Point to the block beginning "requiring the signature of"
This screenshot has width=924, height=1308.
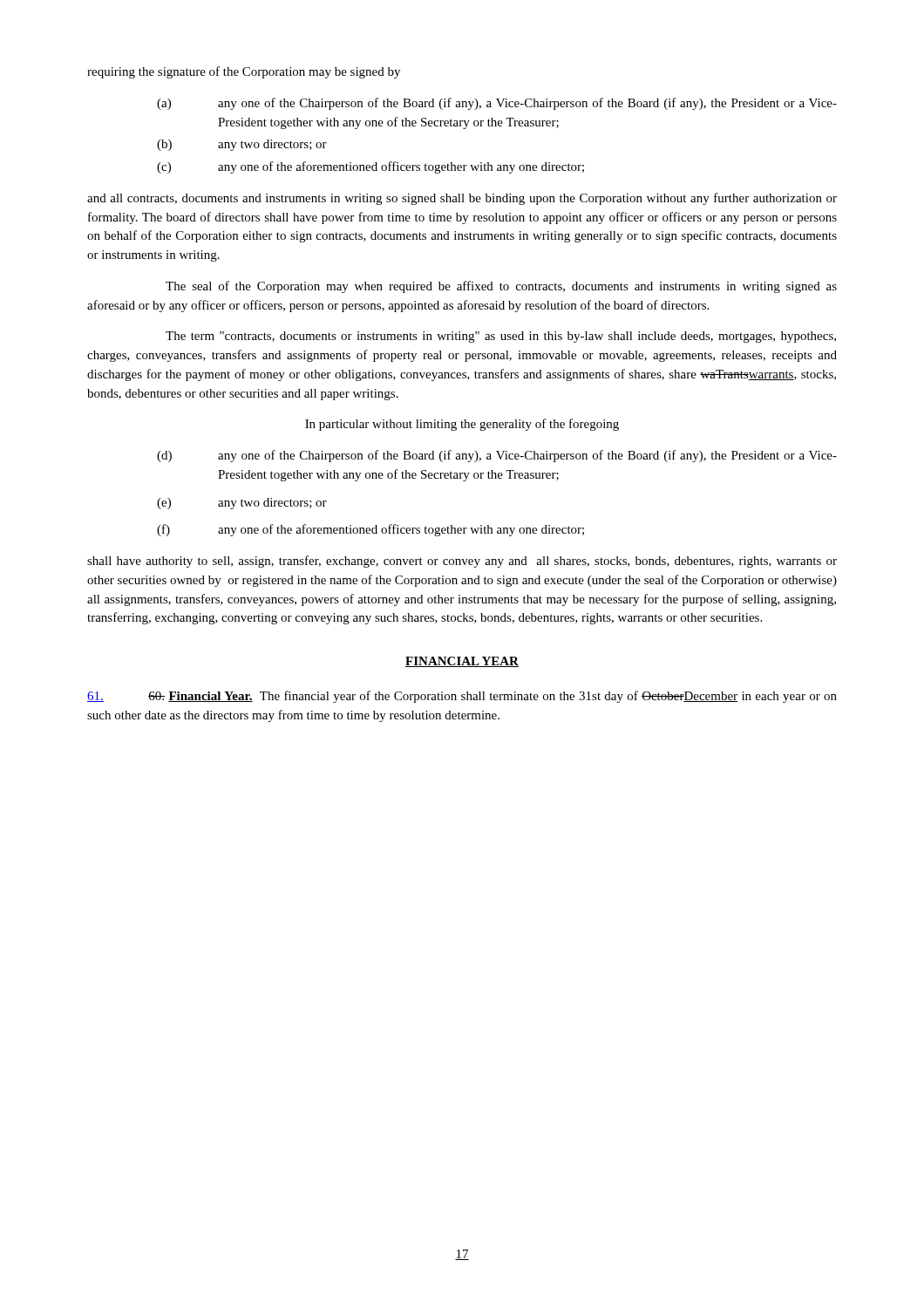tap(244, 71)
